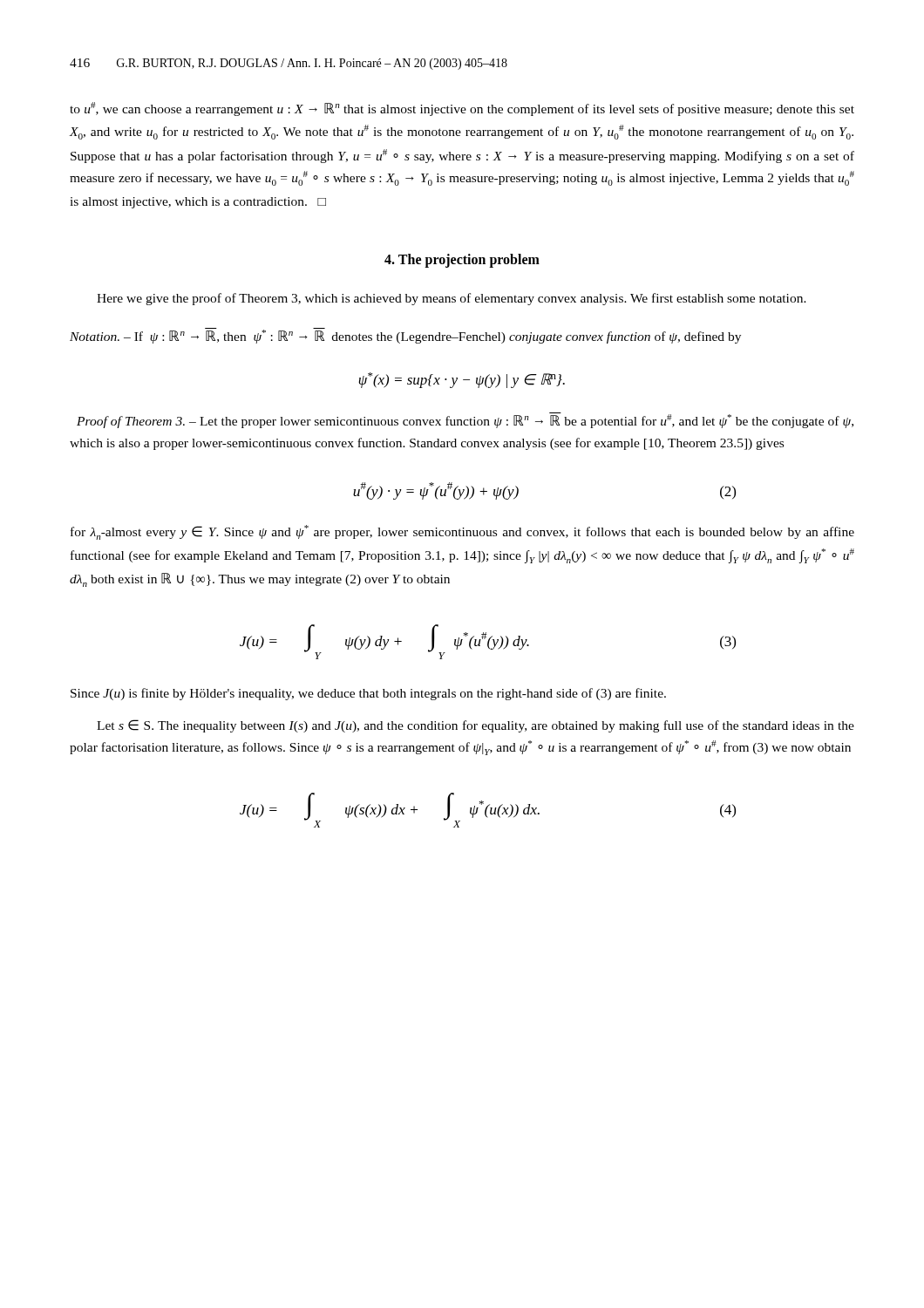Click on the passage starting "4. The projection problem"
The image size is (924, 1308).
coord(462,259)
